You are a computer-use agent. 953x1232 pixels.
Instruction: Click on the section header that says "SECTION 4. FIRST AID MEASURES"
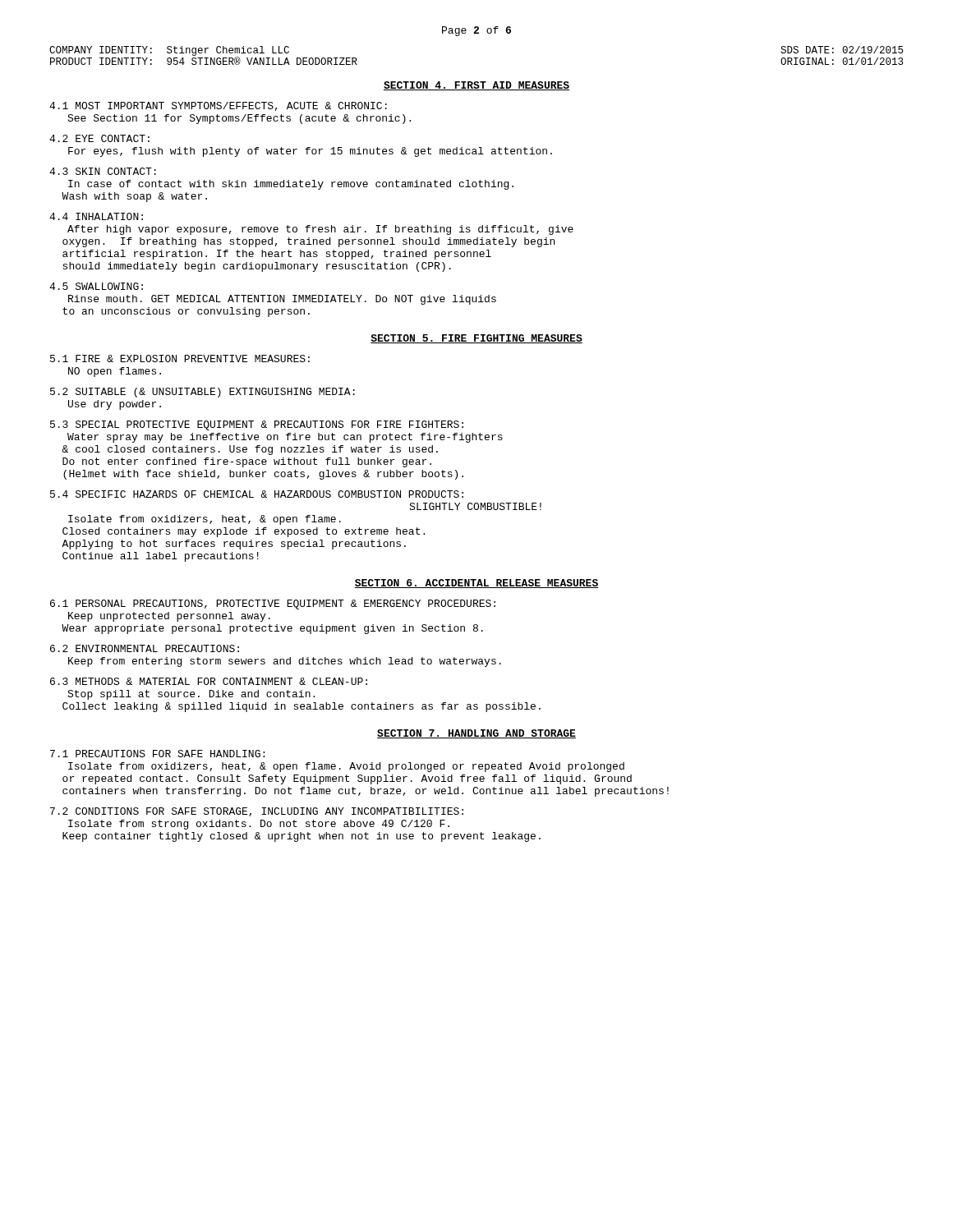point(476,86)
